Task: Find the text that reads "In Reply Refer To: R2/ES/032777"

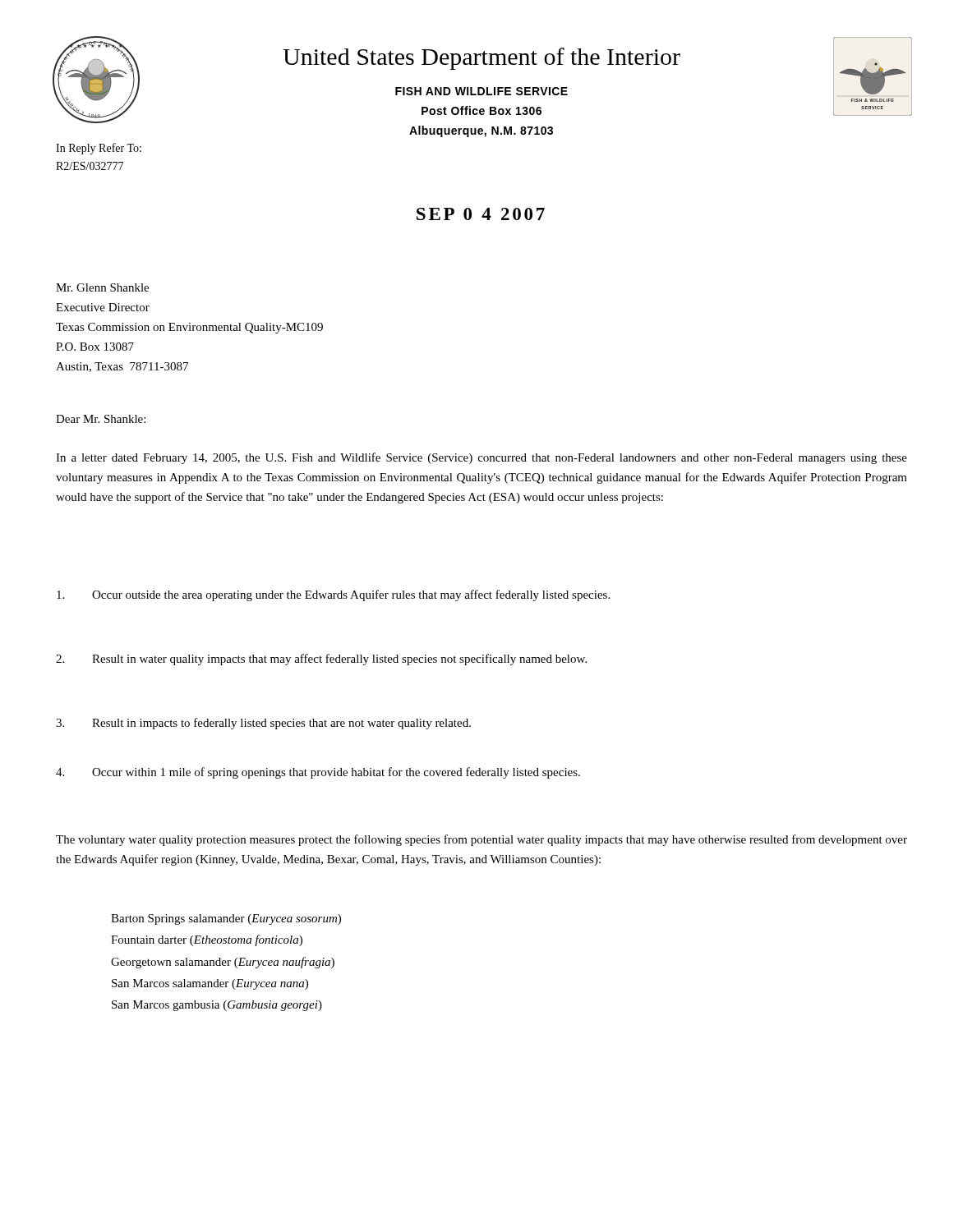Action: coord(99,157)
